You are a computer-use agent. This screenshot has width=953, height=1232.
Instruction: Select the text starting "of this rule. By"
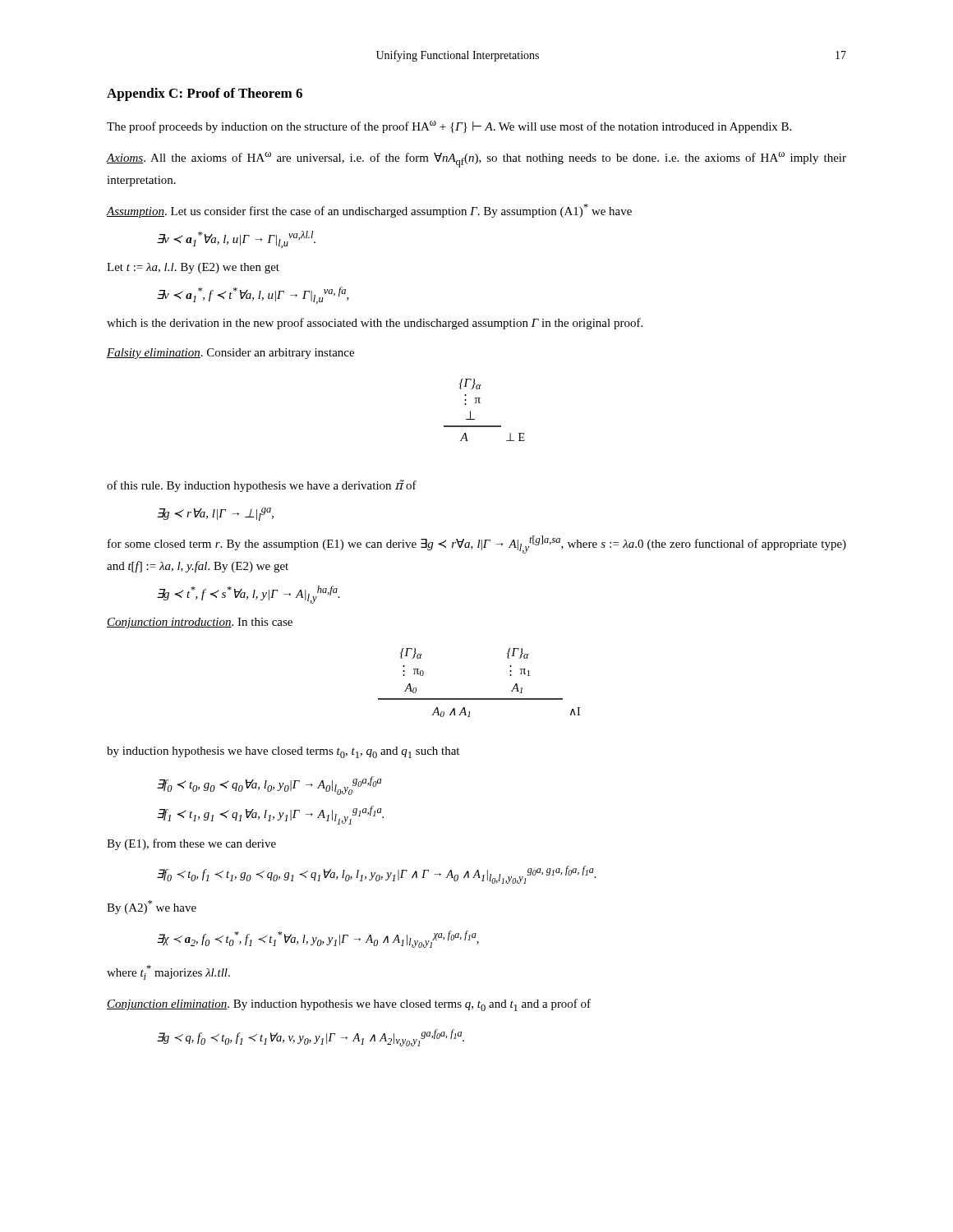click(261, 485)
